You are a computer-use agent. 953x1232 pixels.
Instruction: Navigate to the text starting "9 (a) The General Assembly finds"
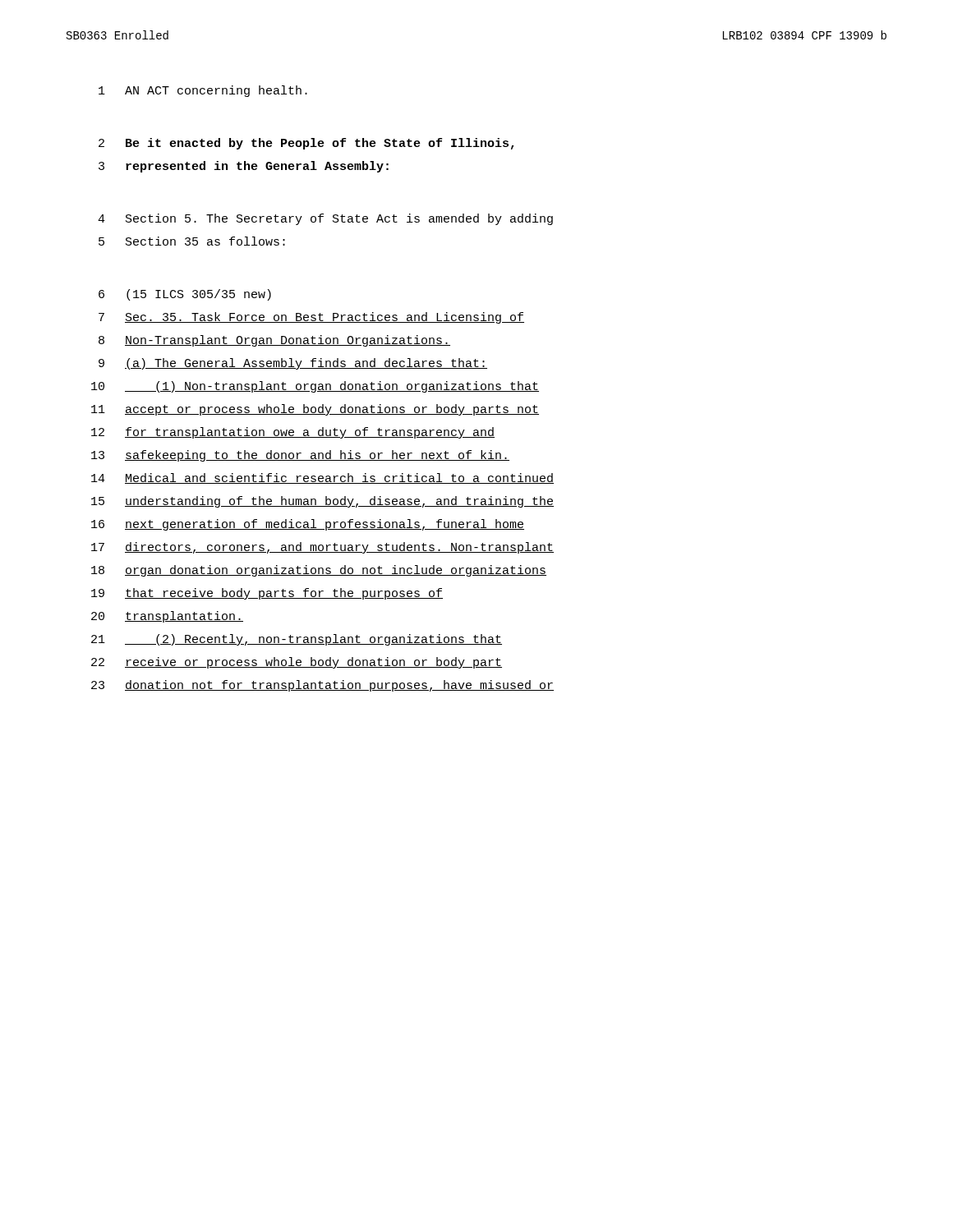476,365
